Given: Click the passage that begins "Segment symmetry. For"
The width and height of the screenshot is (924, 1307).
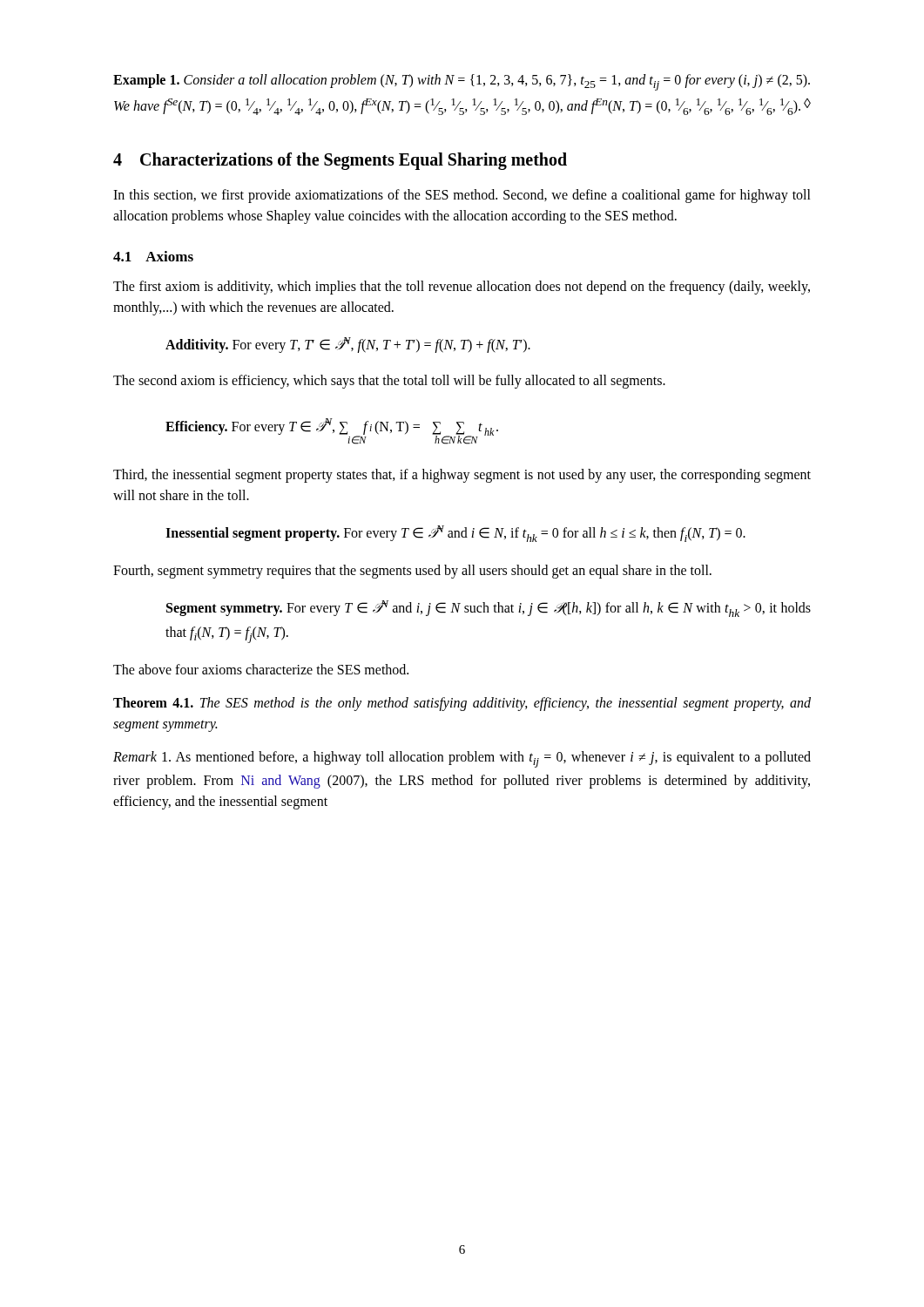Looking at the screenshot, I should 488,620.
